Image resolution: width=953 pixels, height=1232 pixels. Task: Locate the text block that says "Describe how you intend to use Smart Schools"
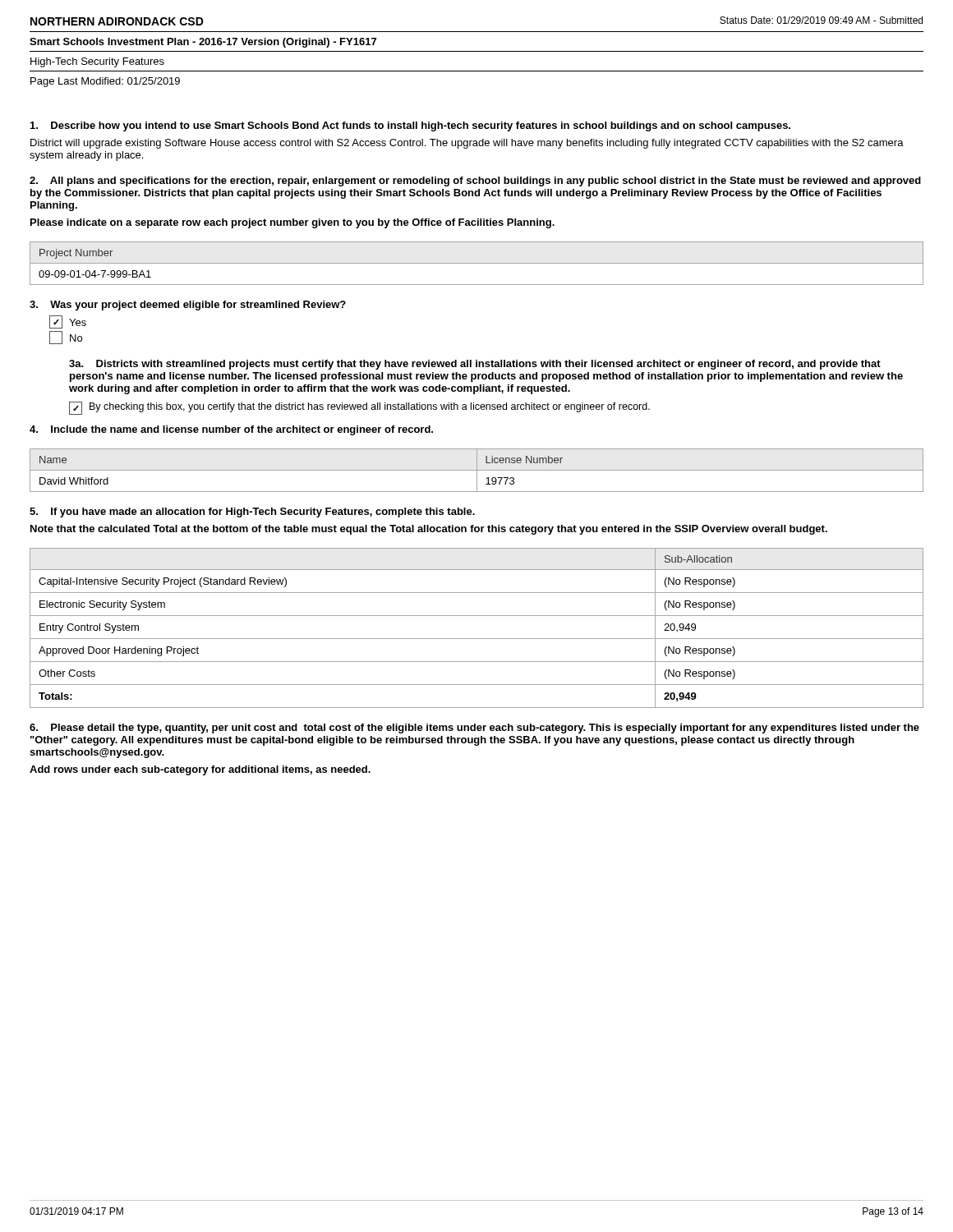(x=476, y=140)
